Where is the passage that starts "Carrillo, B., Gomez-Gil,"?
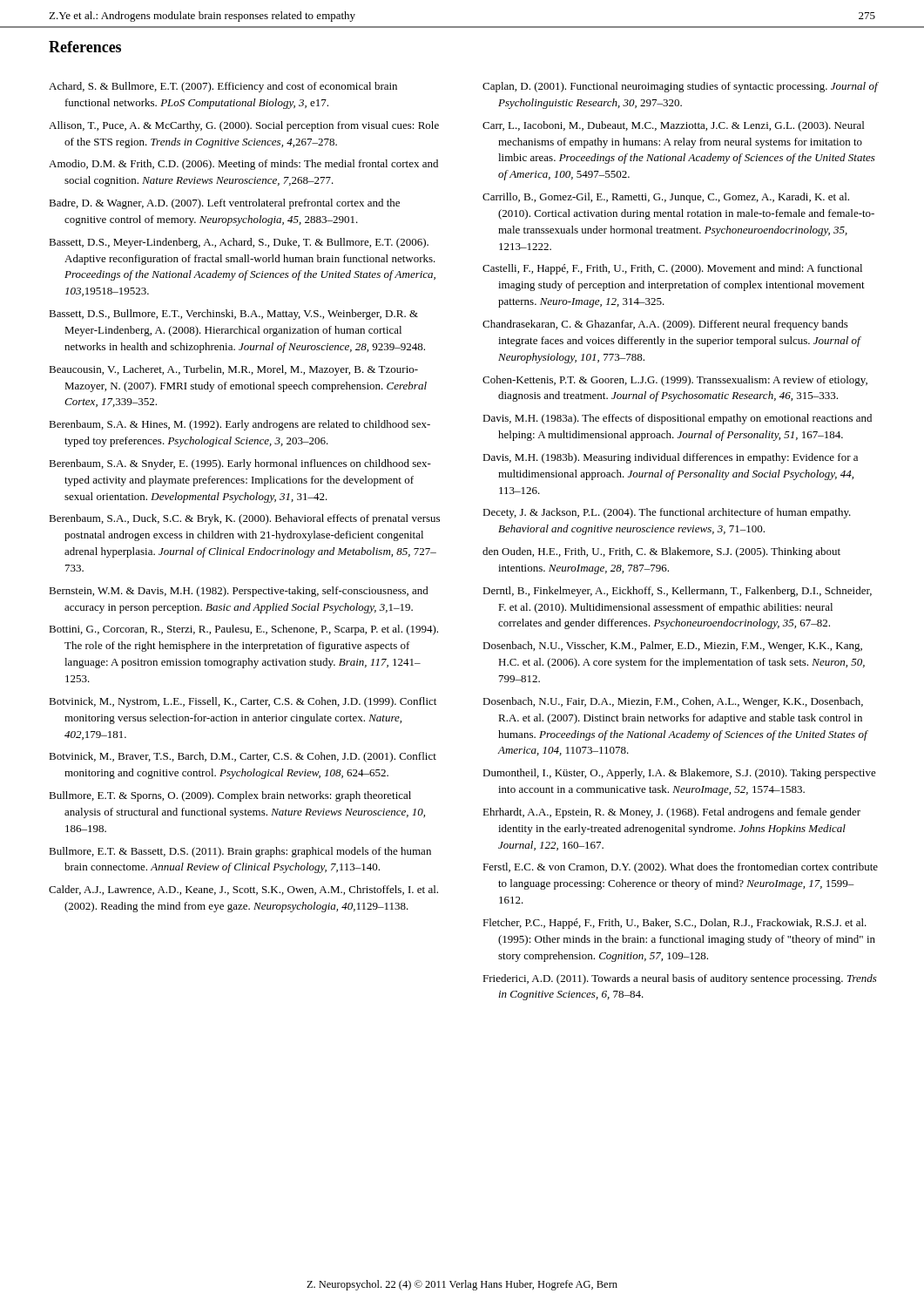 tap(679, 221)
